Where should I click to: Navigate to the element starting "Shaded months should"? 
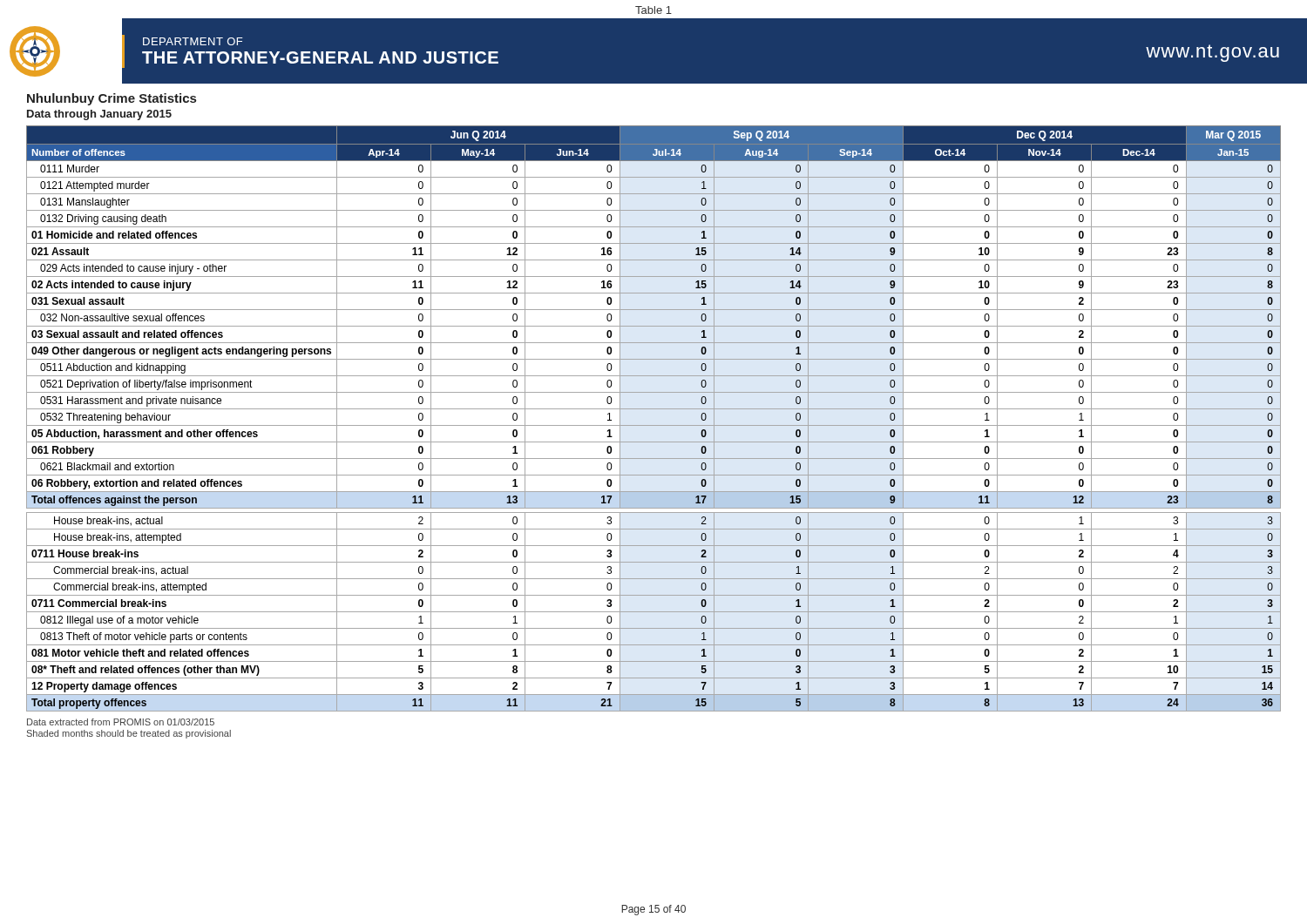tap(129, 733)
